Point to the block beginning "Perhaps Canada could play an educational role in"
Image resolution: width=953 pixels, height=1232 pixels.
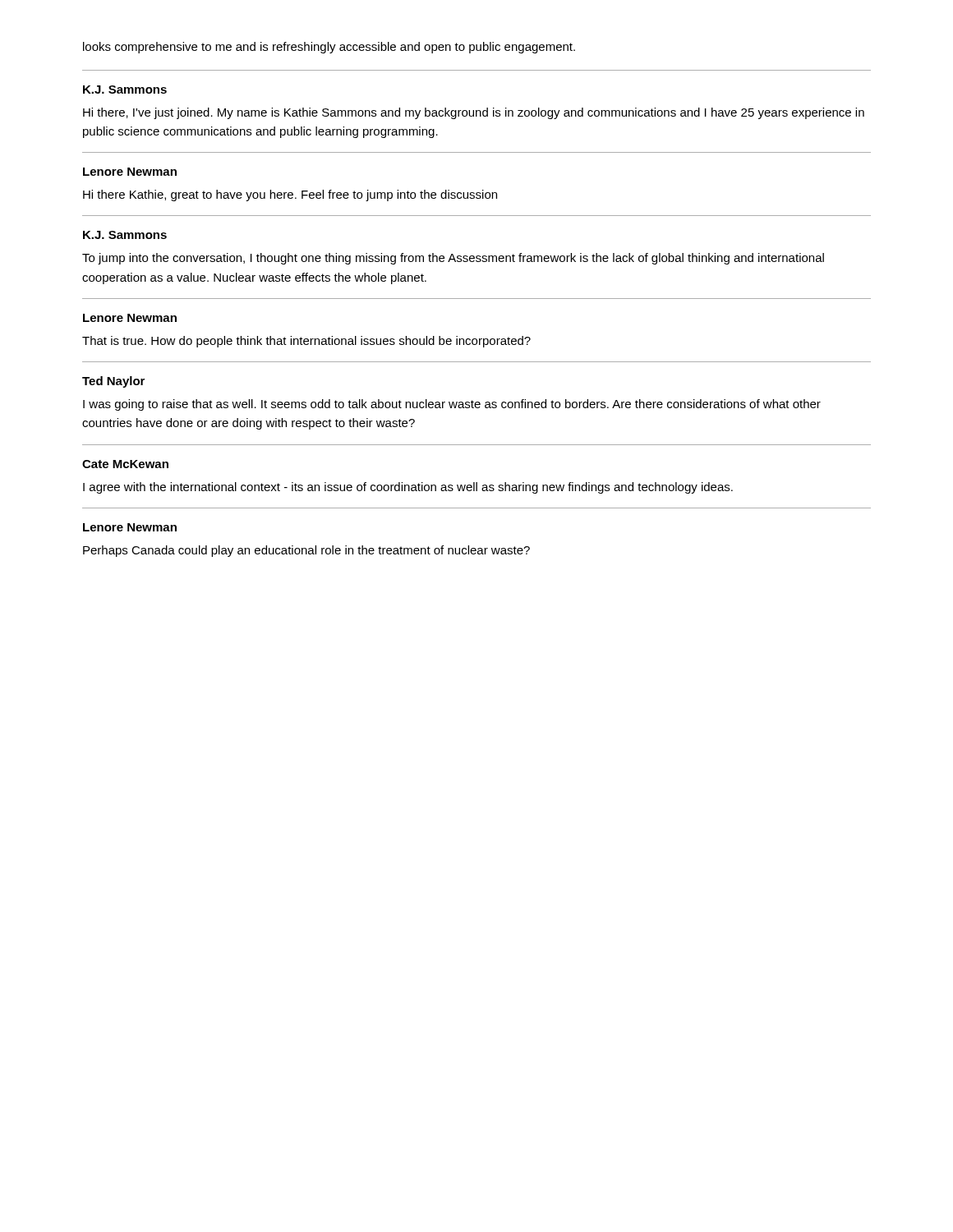(x=306, y=550)
